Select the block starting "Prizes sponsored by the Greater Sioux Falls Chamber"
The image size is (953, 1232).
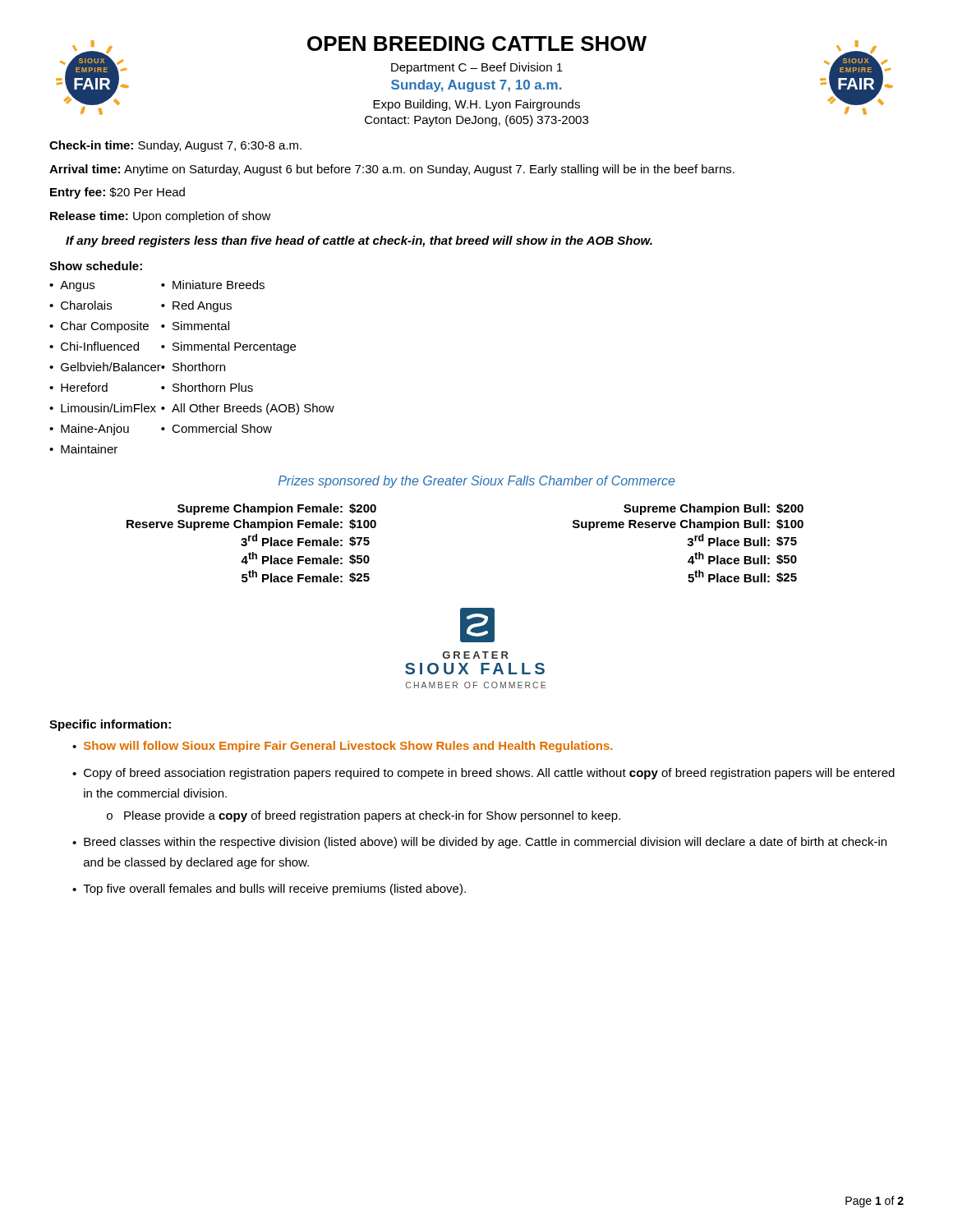pos(476,481)
